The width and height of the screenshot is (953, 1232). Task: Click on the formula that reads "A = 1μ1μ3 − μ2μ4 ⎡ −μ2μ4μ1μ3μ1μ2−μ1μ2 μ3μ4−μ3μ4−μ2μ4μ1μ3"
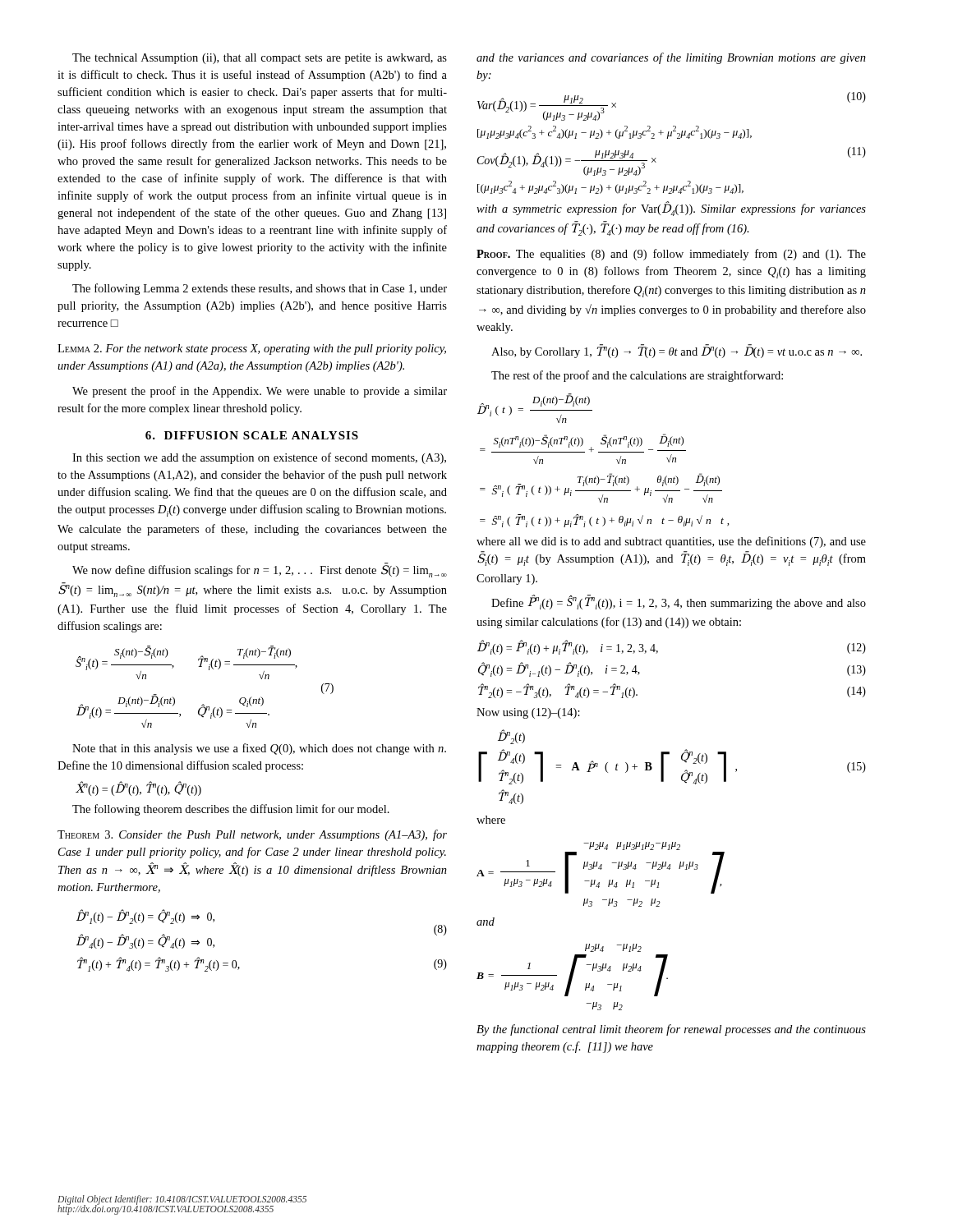point(671,873)
